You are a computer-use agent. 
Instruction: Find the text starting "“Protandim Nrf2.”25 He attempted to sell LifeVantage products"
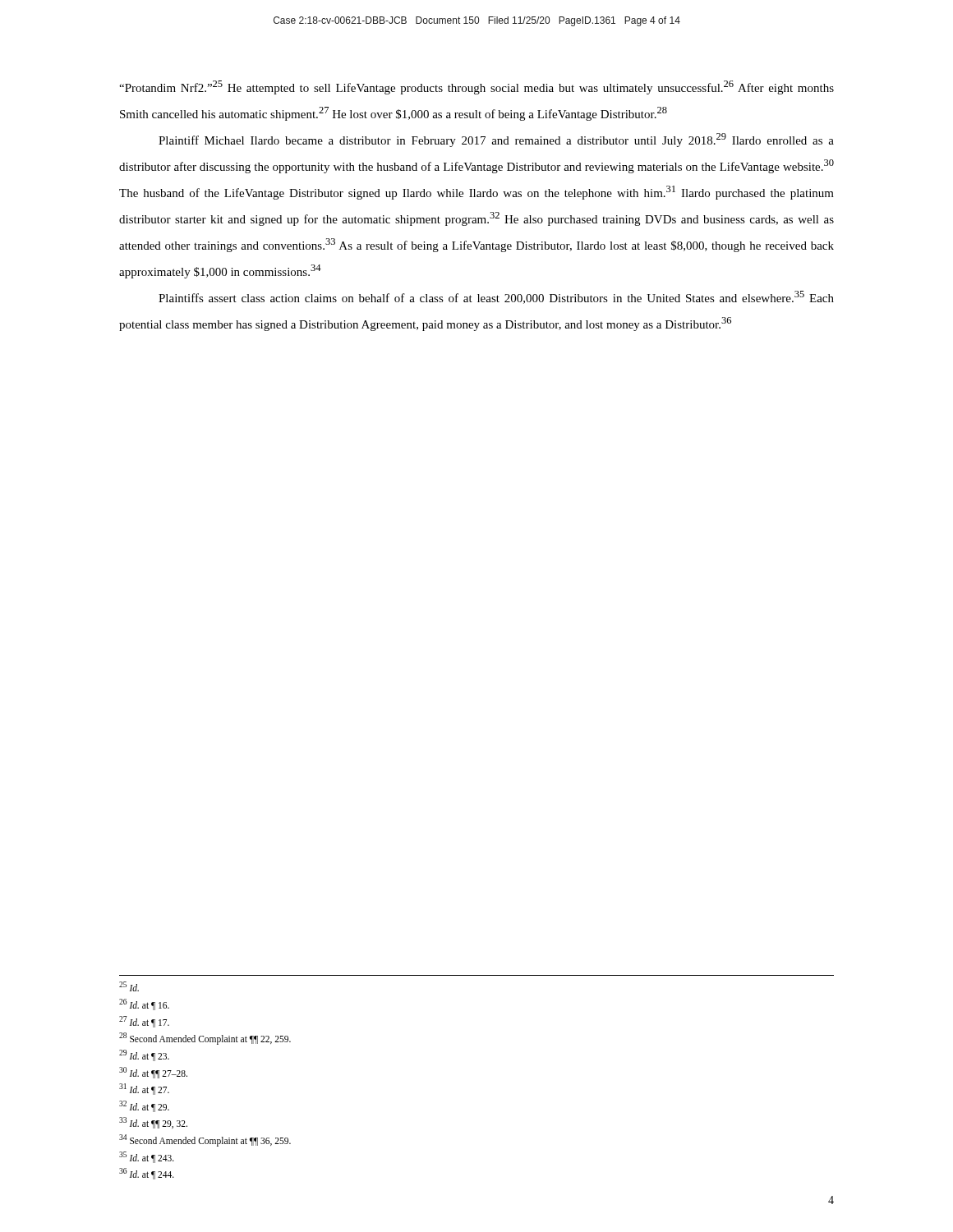(476, 99)
